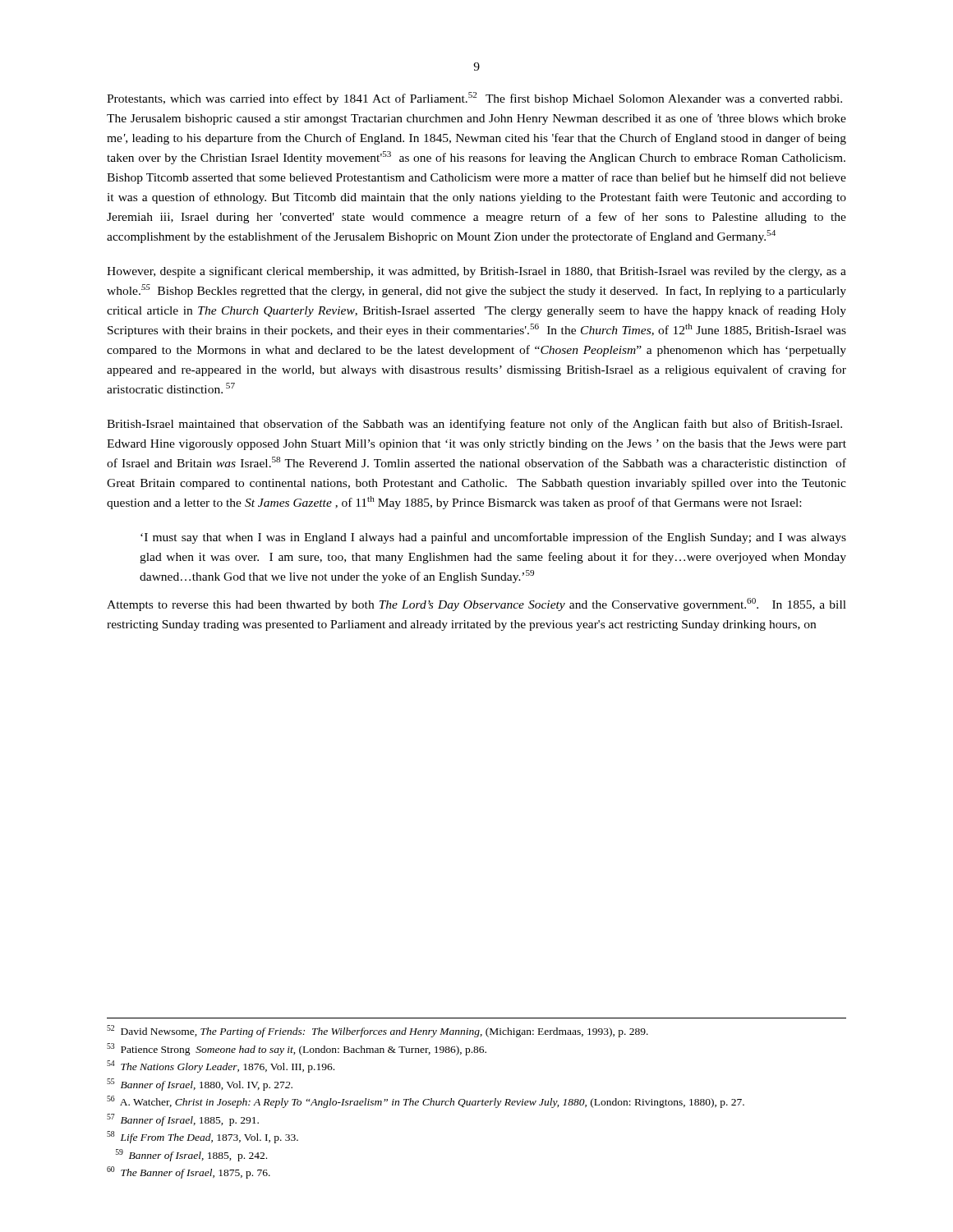Locate the block of text that opens with "53 Patience Strong Someone"
This screenshot has height=1232, width=953.
point(297,1048)
